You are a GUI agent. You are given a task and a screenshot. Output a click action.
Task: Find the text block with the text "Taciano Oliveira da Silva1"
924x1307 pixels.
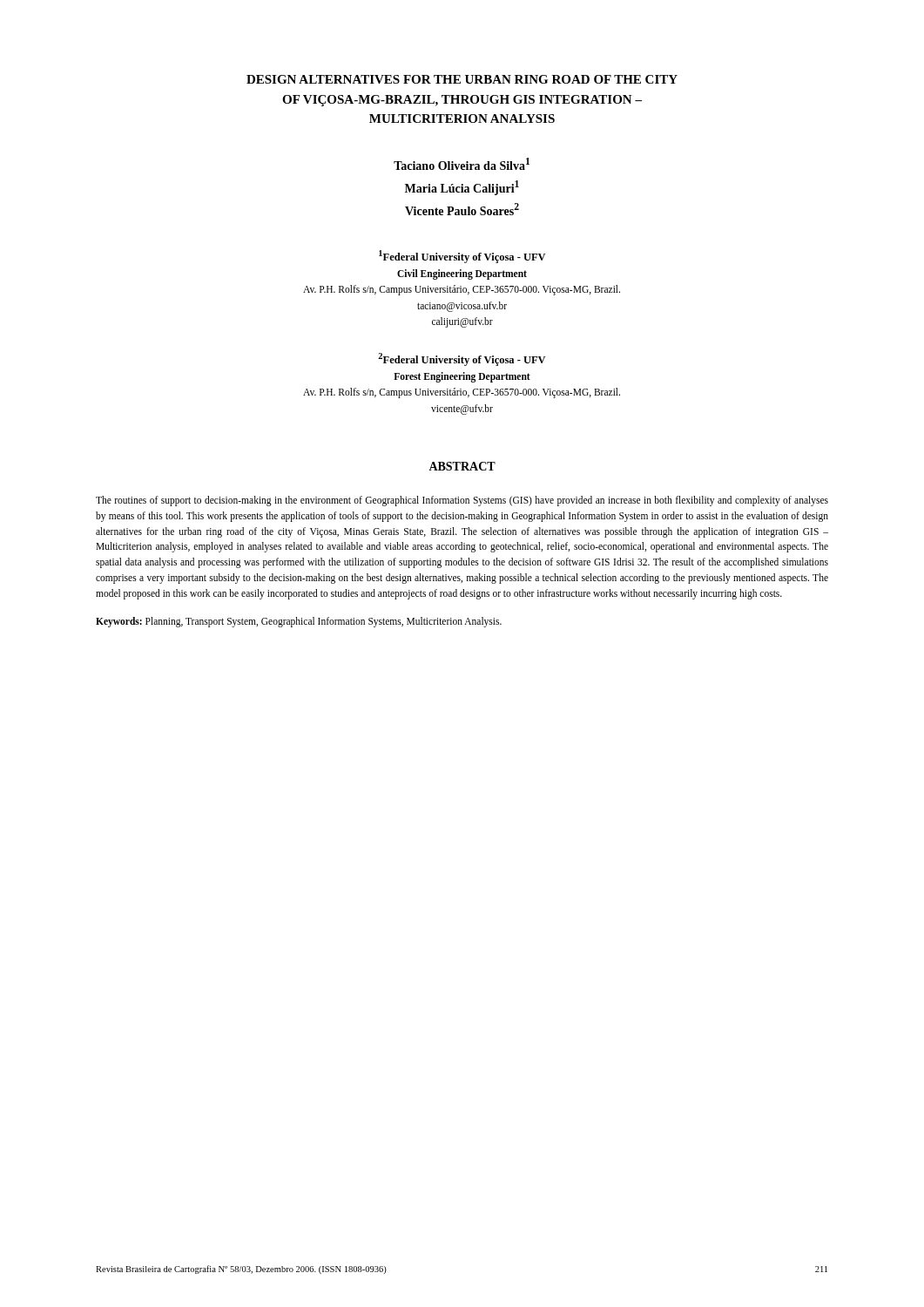pos(462,187)
